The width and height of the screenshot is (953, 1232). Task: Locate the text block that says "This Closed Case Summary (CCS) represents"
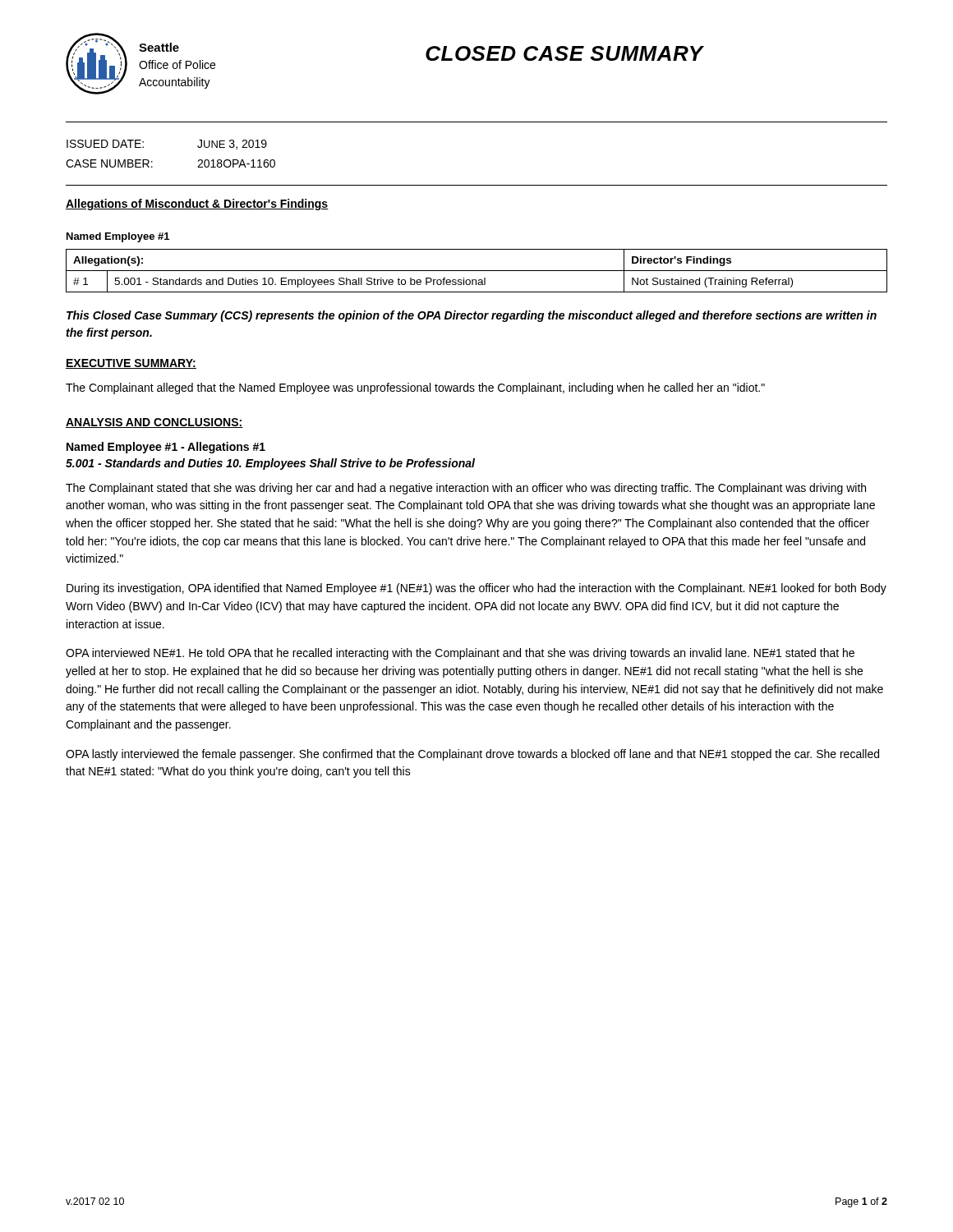click(x=471, y=324)
